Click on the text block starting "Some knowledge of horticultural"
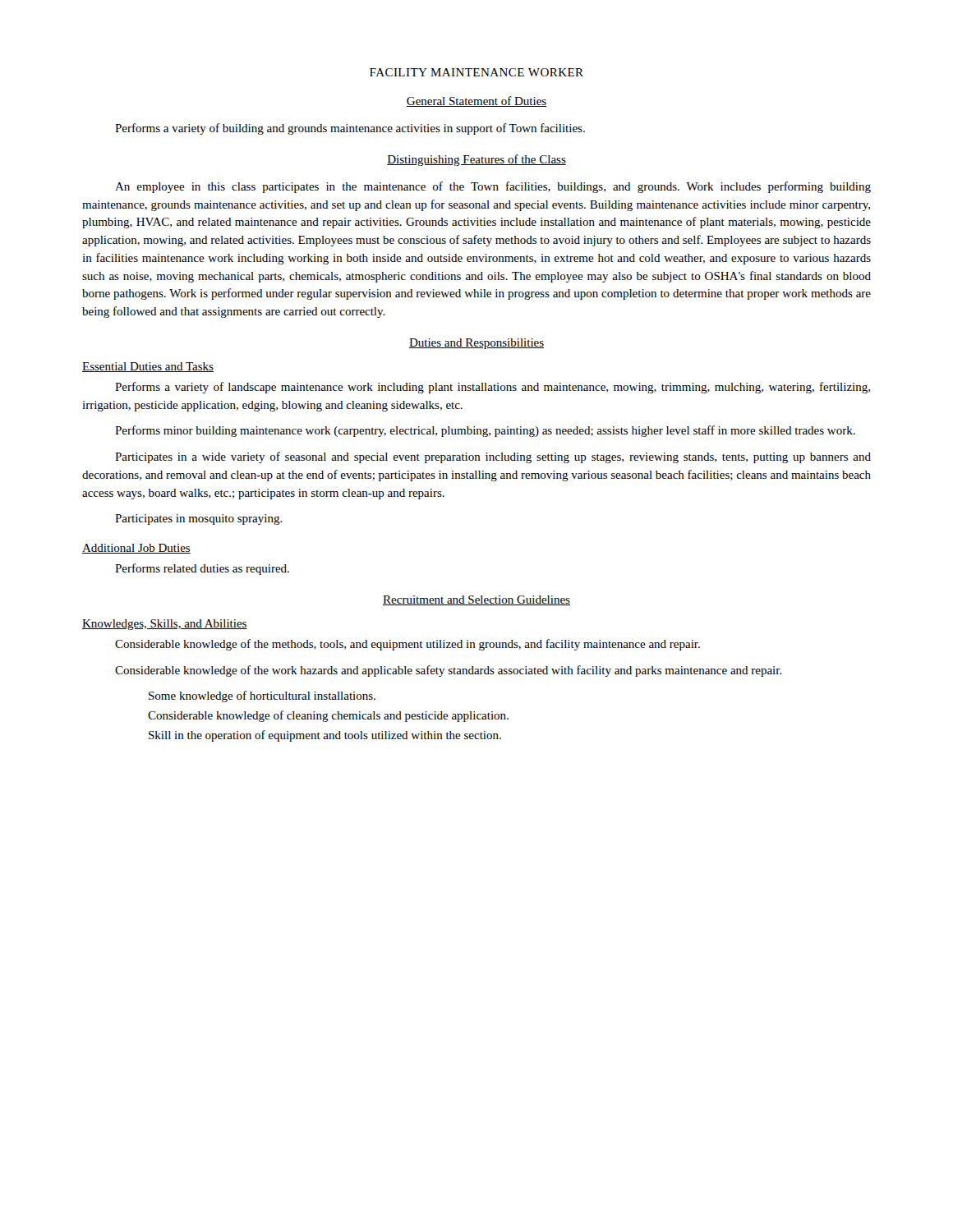This screenshot has width=953, height=1232. click(262, 696)
